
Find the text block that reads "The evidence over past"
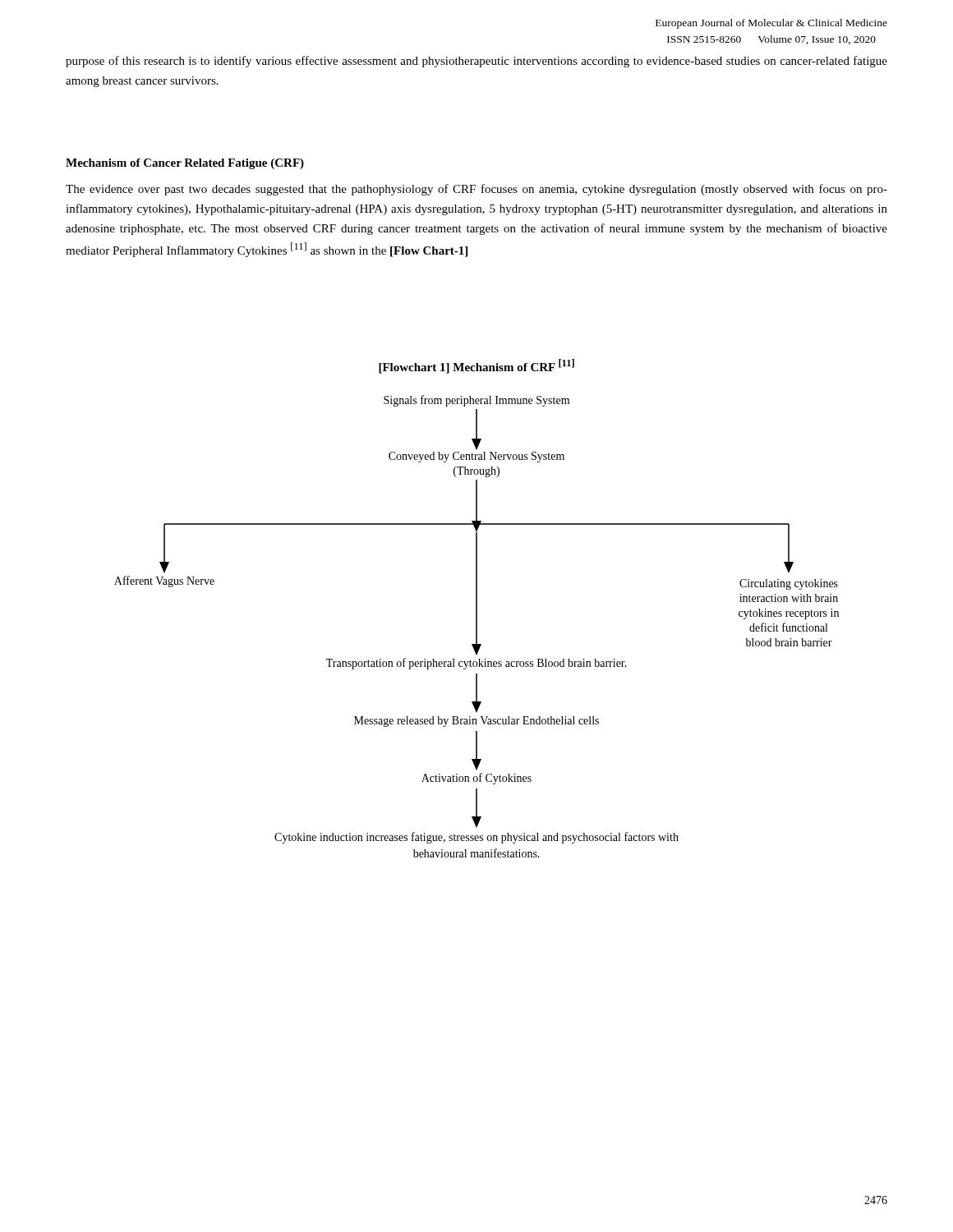point(476,220)
